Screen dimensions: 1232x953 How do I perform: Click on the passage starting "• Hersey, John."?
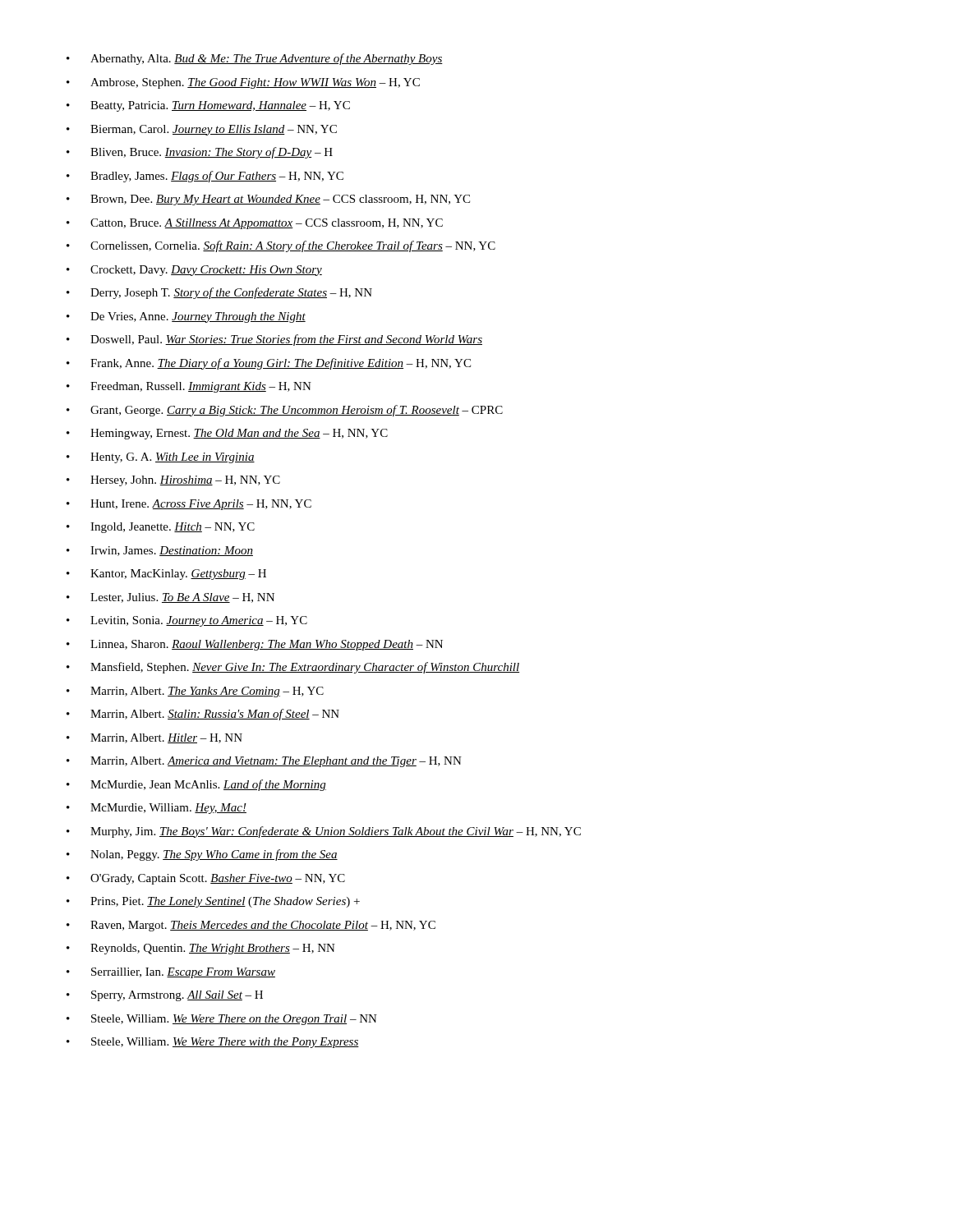click(173, 481)
